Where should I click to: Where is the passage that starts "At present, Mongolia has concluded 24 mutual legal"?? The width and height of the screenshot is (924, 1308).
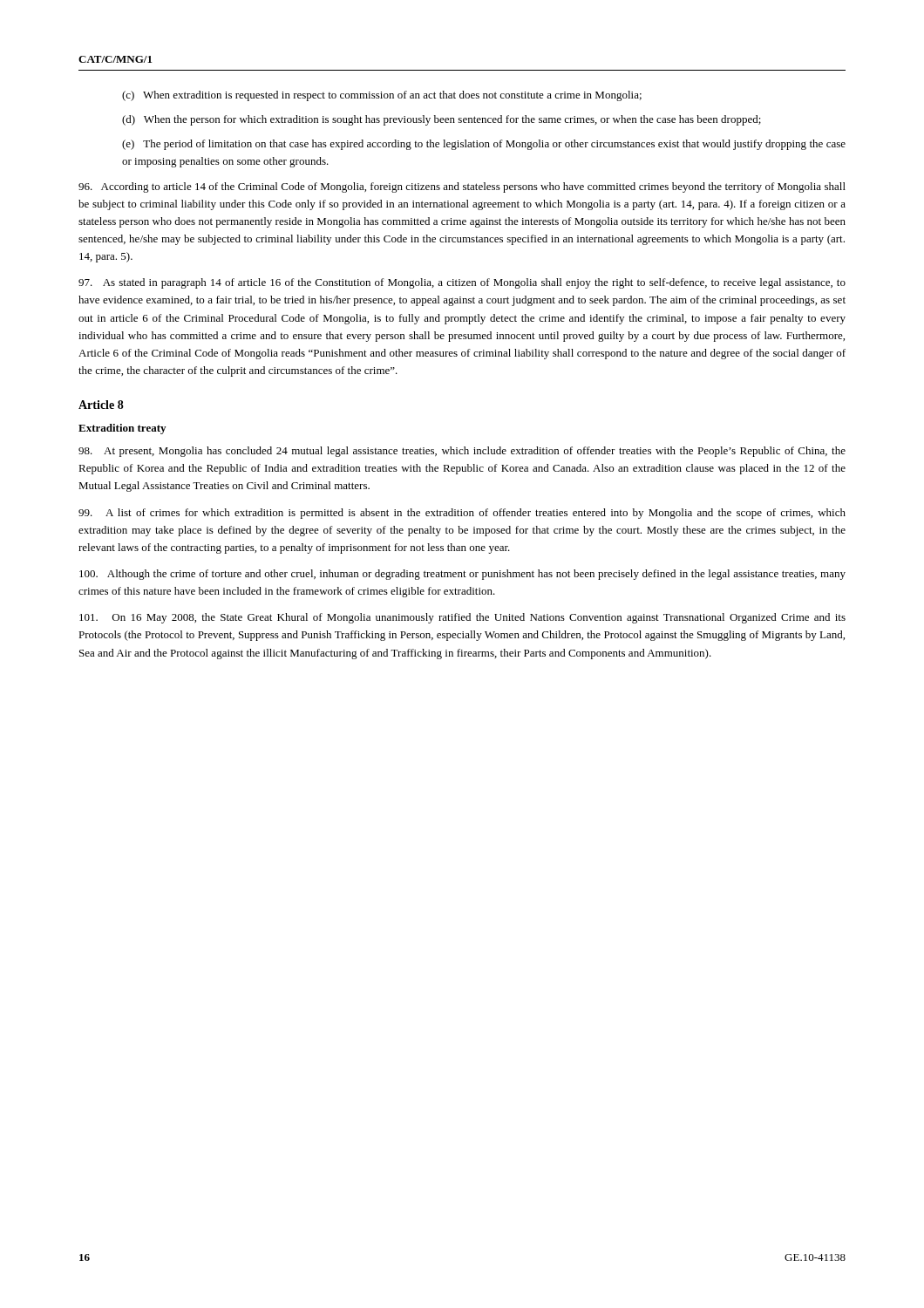462,468
